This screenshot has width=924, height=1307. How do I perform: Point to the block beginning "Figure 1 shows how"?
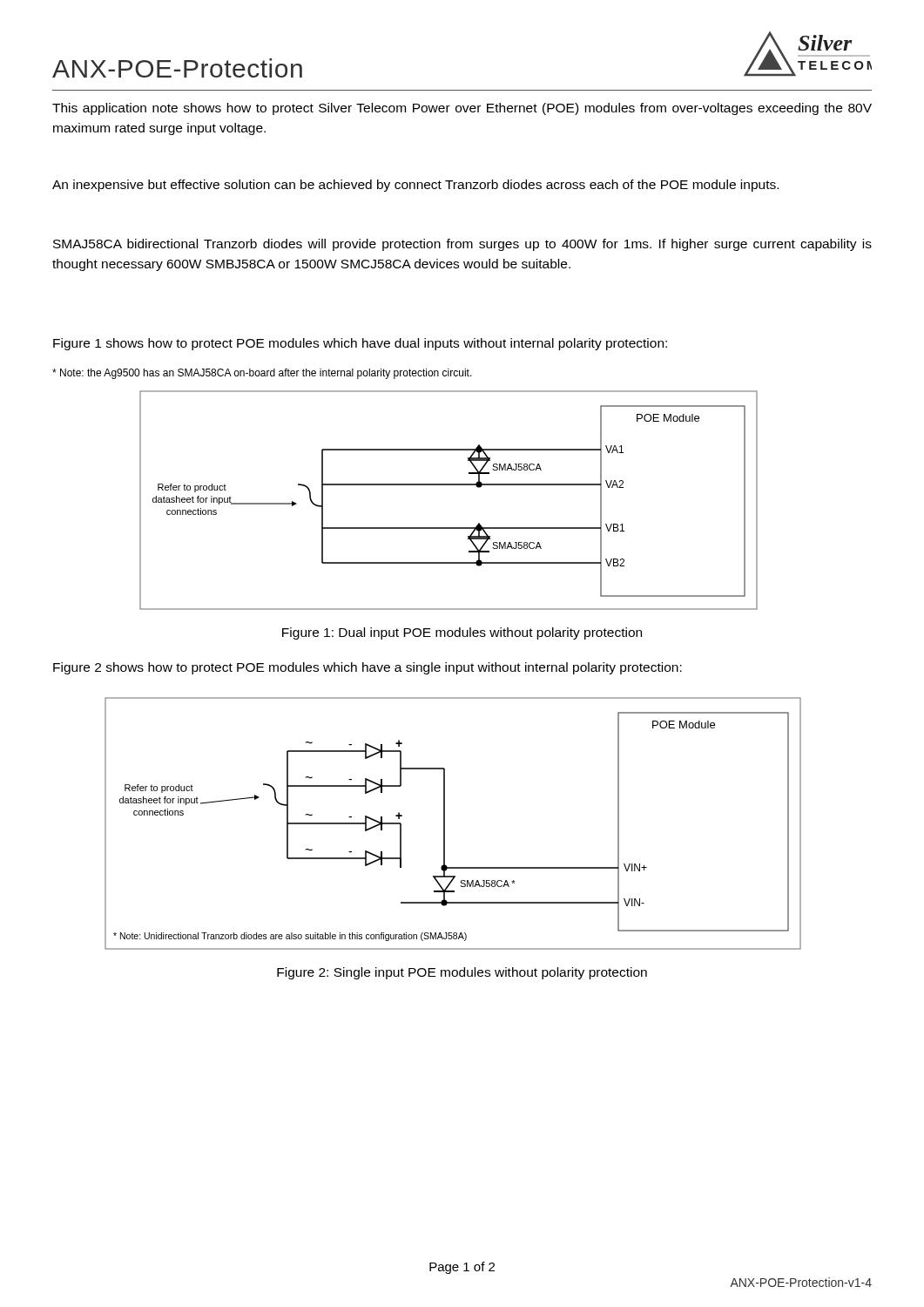coord(360,343)
